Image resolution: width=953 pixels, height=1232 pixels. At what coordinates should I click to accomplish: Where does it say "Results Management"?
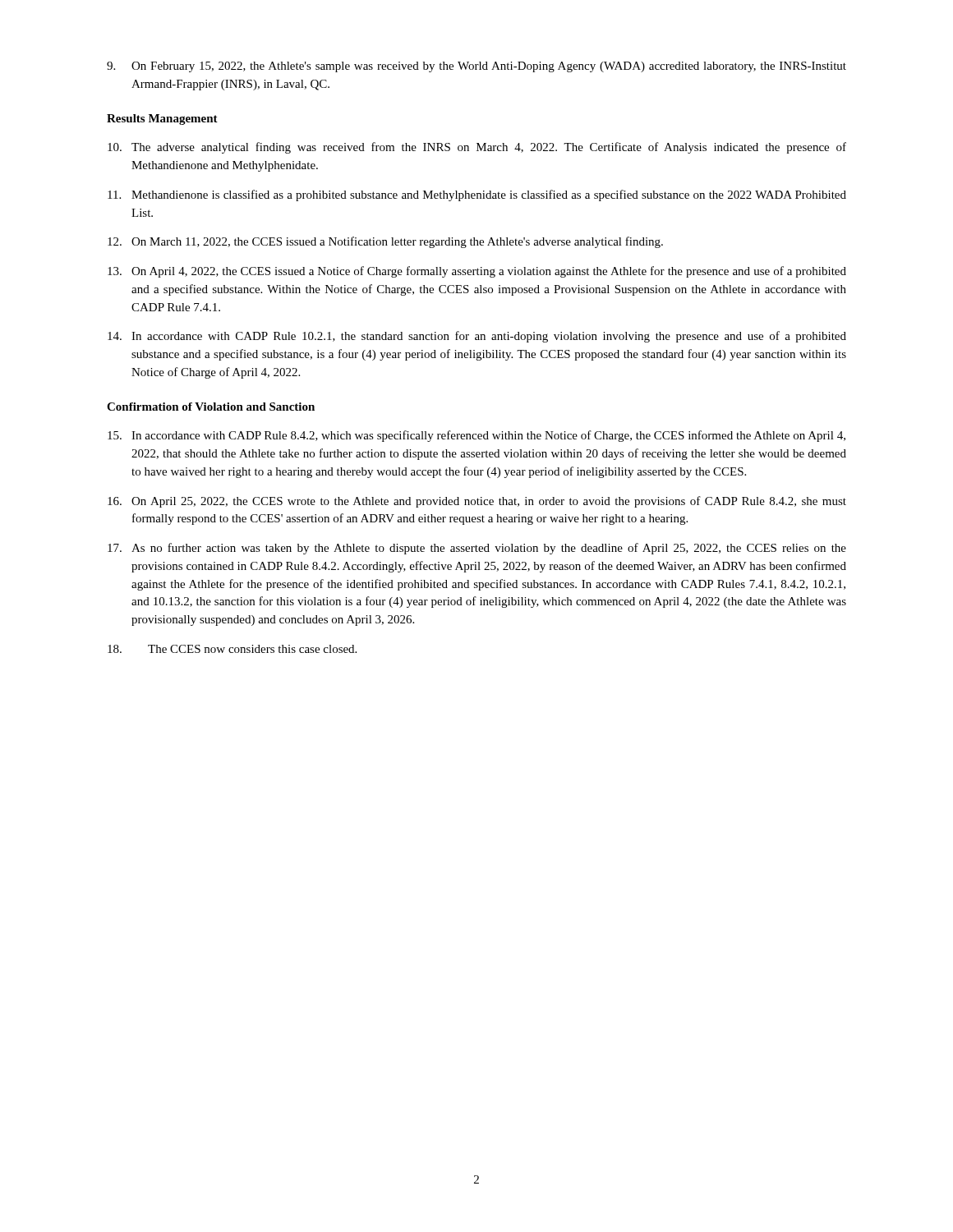162,118
